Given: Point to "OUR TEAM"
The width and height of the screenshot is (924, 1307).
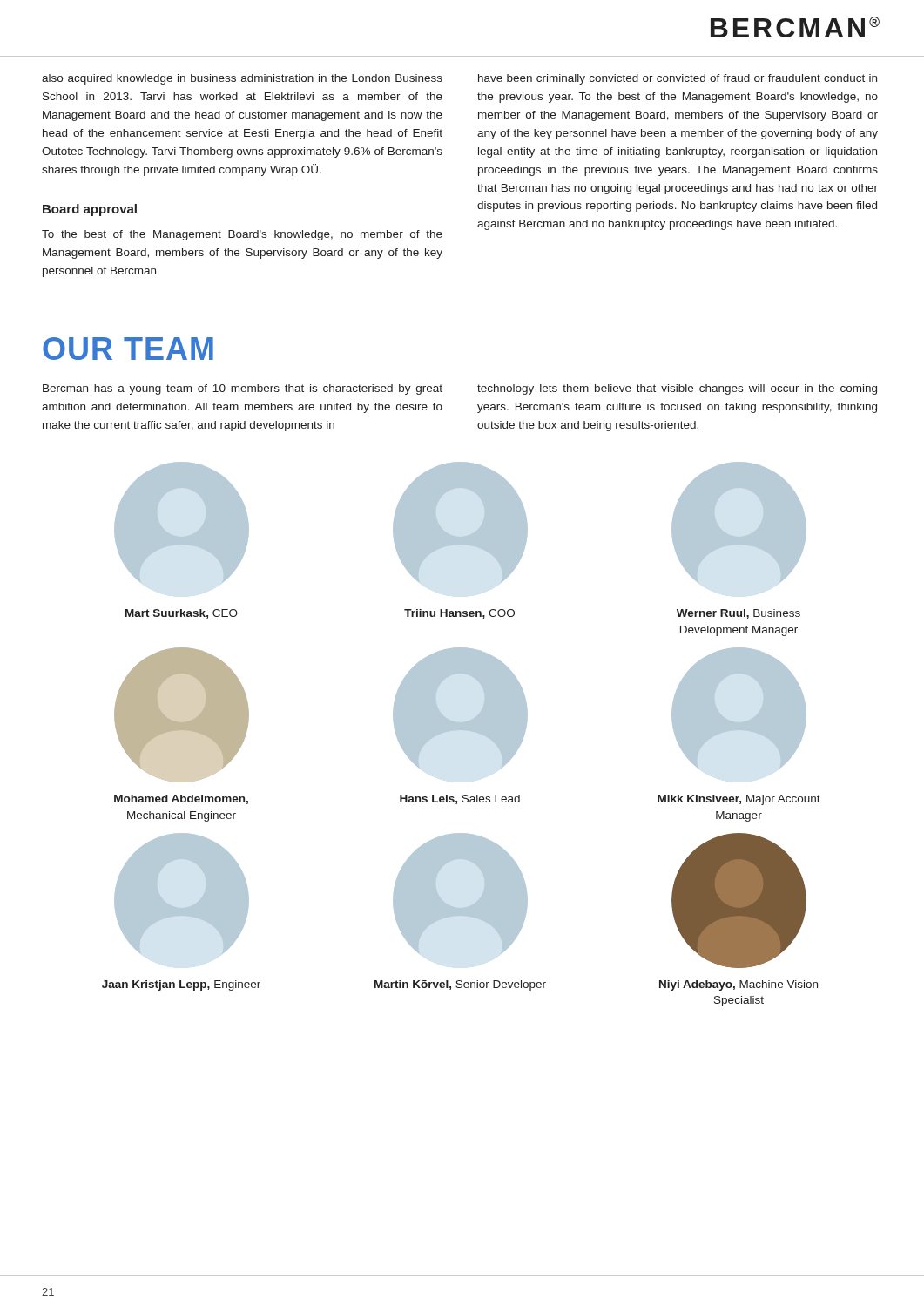Looking at the screenshot, I should click(129, 349).
